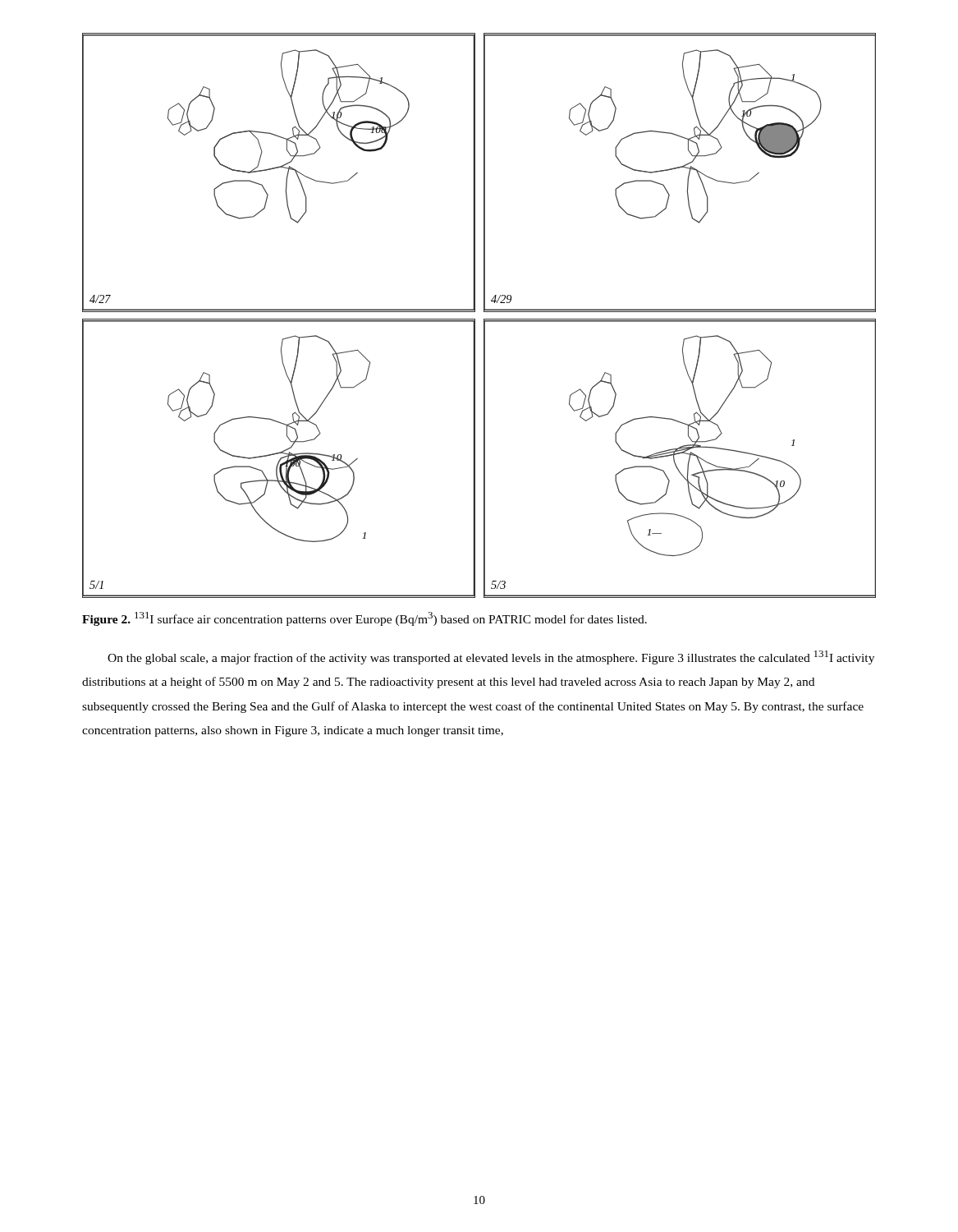The width and height of the screenshot is (958, 1232).
Task: Select the text block with the text "On the global scale,"
Action: [x=478, y=692]
